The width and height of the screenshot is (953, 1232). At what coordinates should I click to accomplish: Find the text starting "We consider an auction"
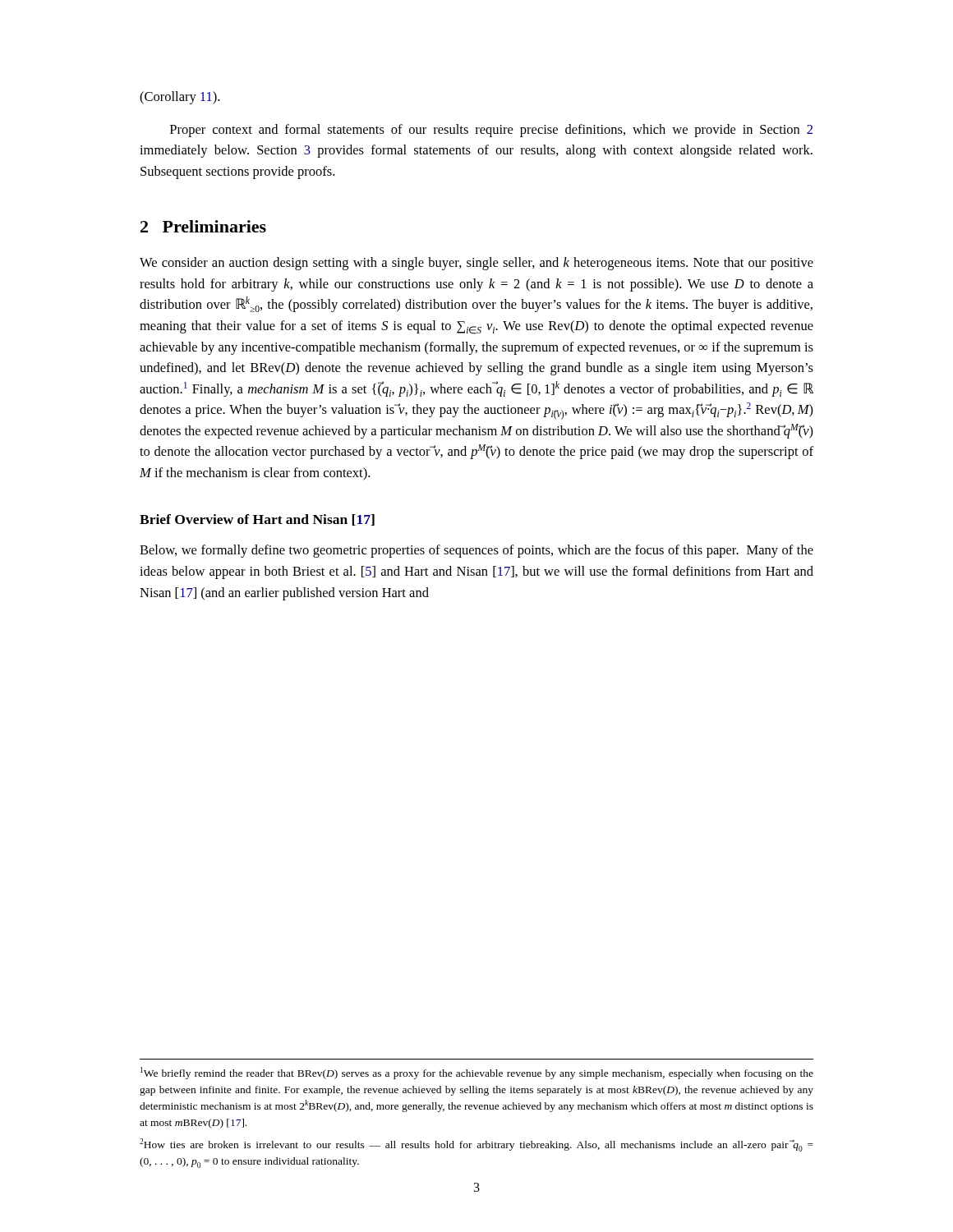pyautogui.click(x=476, y=368)
